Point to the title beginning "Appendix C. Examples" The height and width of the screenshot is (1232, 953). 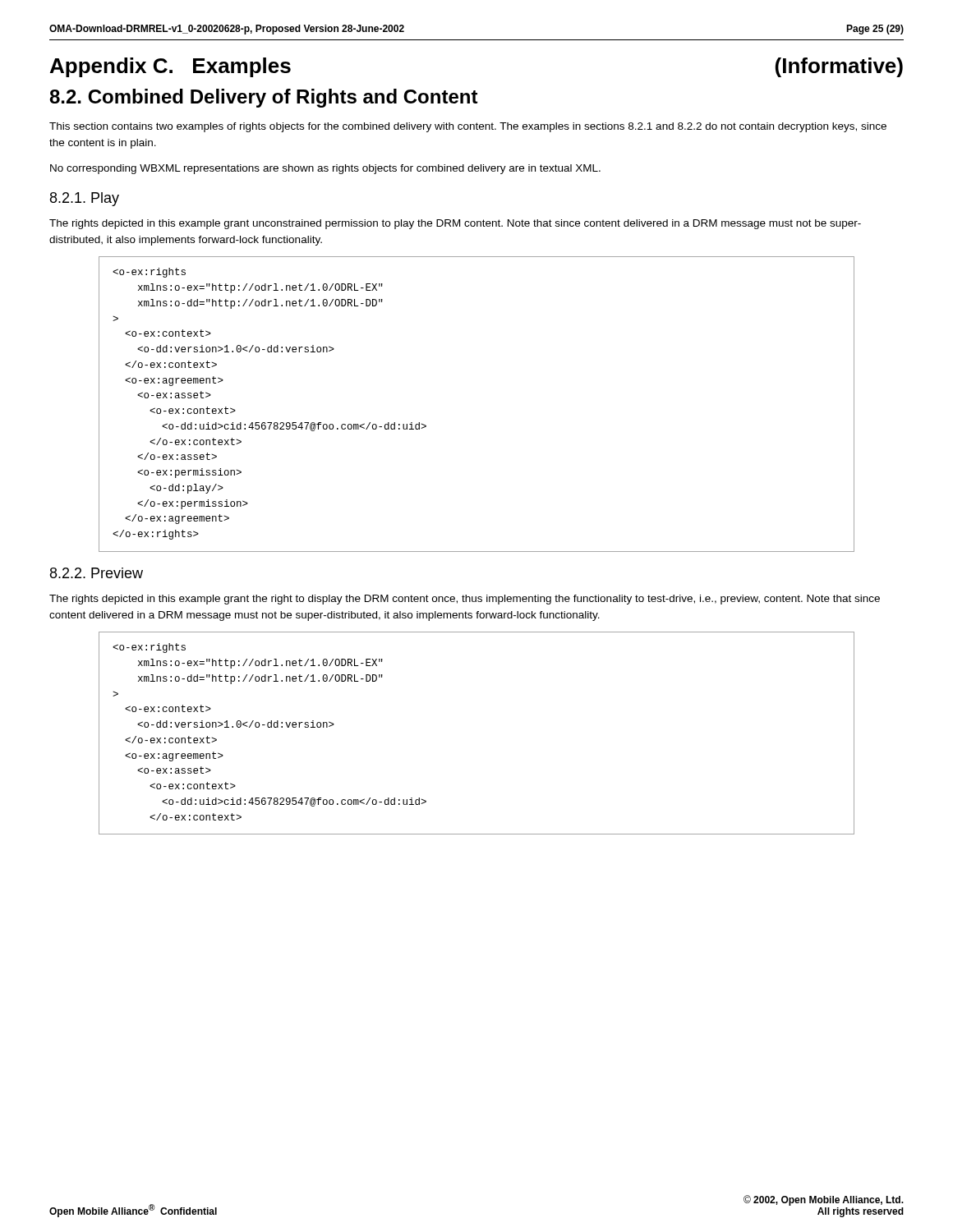107,67
